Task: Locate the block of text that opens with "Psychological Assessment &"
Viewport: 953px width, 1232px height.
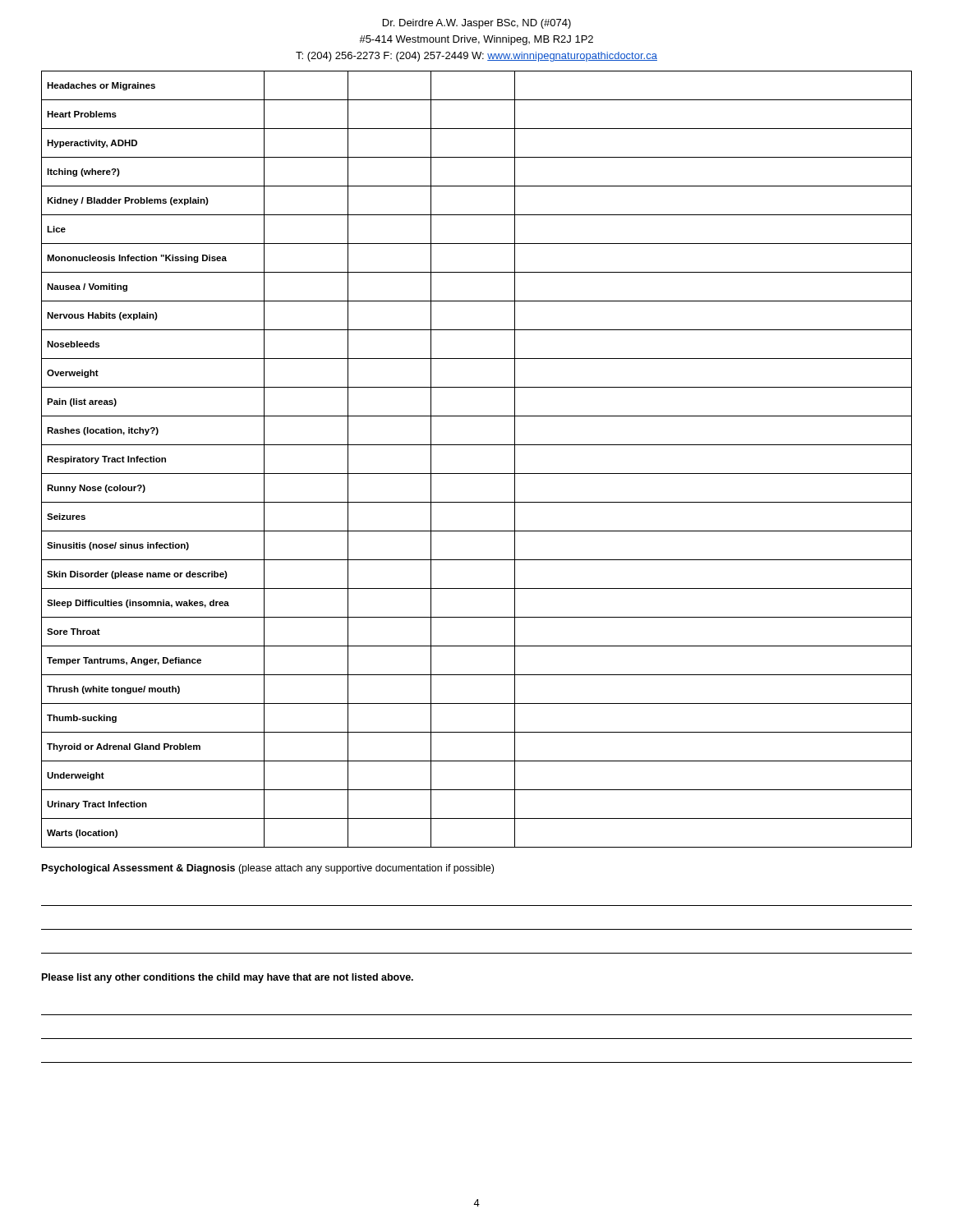Action: click(x=268, y=868)
